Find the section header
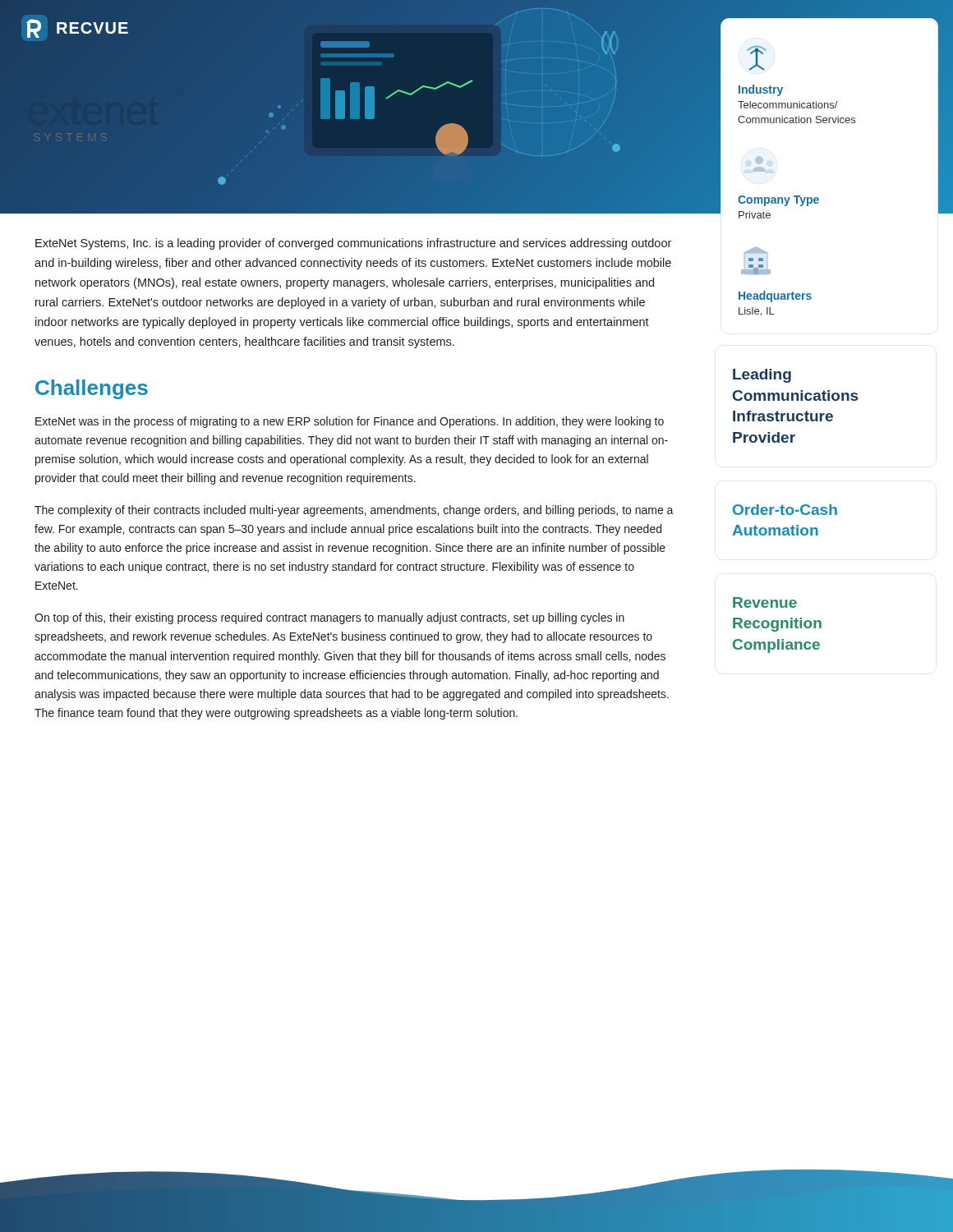953x1232 pixels. 91,387
